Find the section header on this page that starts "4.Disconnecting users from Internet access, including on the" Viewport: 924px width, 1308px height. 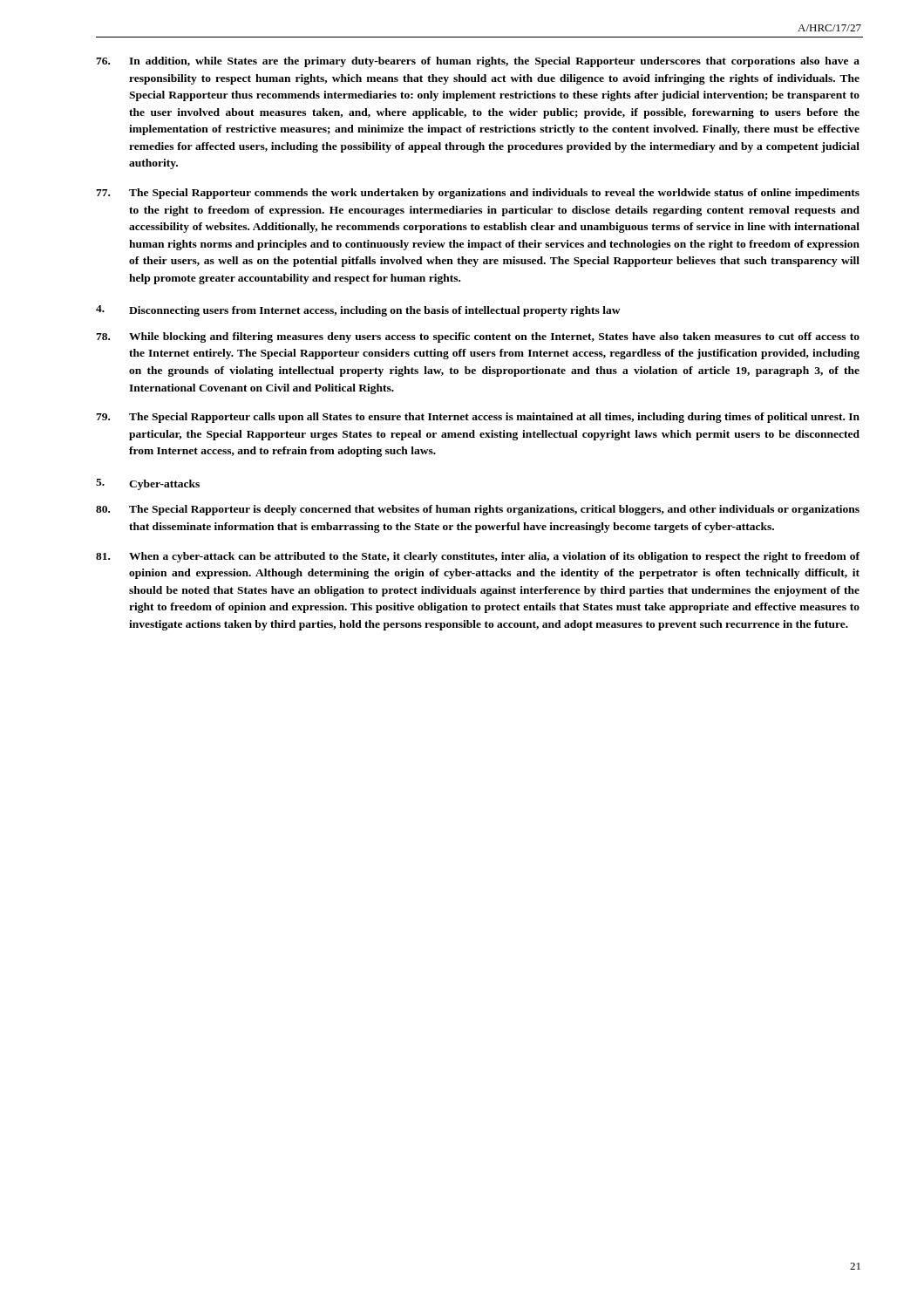(478, 311)
